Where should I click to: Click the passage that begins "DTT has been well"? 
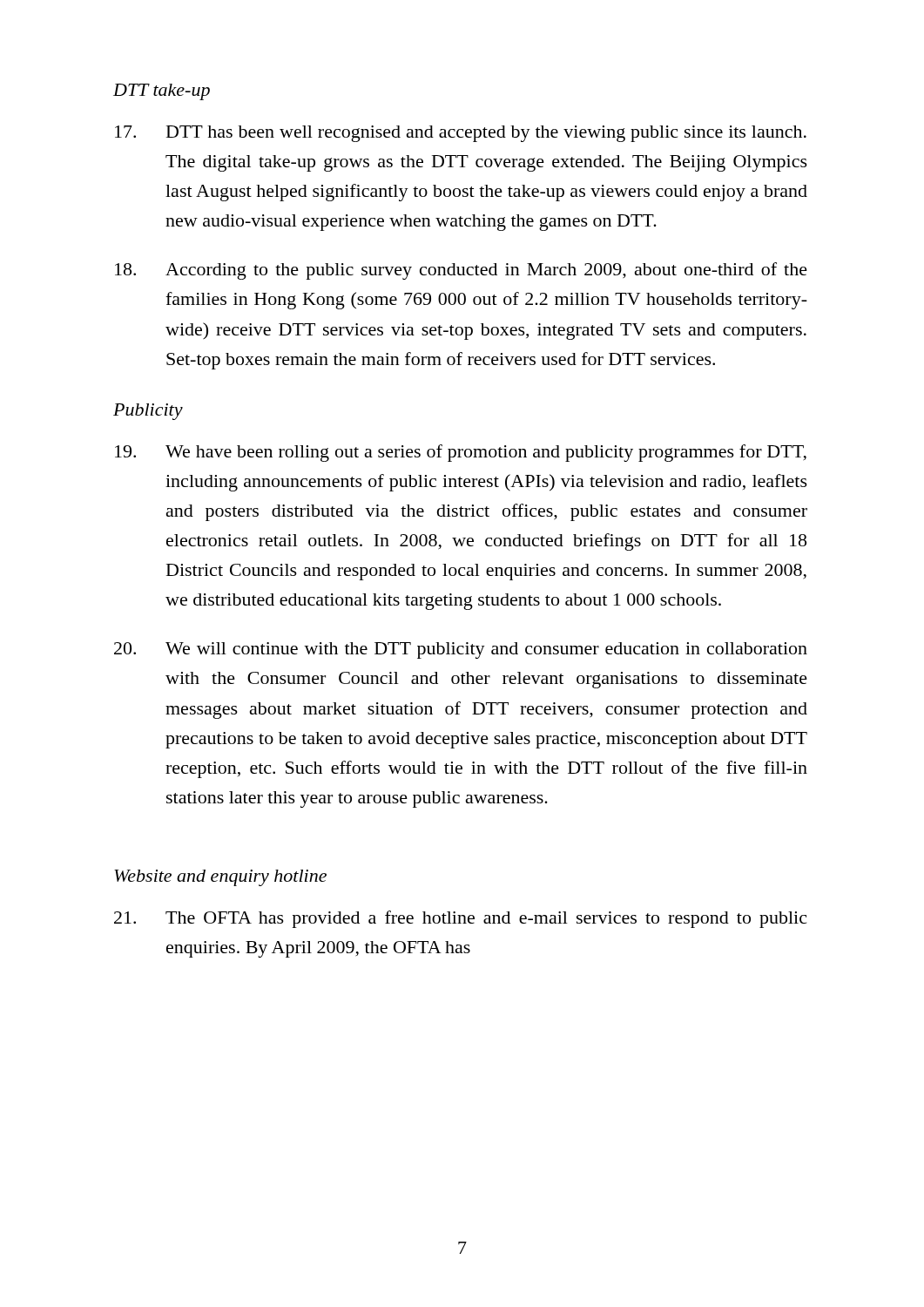[x=460, y=176]
